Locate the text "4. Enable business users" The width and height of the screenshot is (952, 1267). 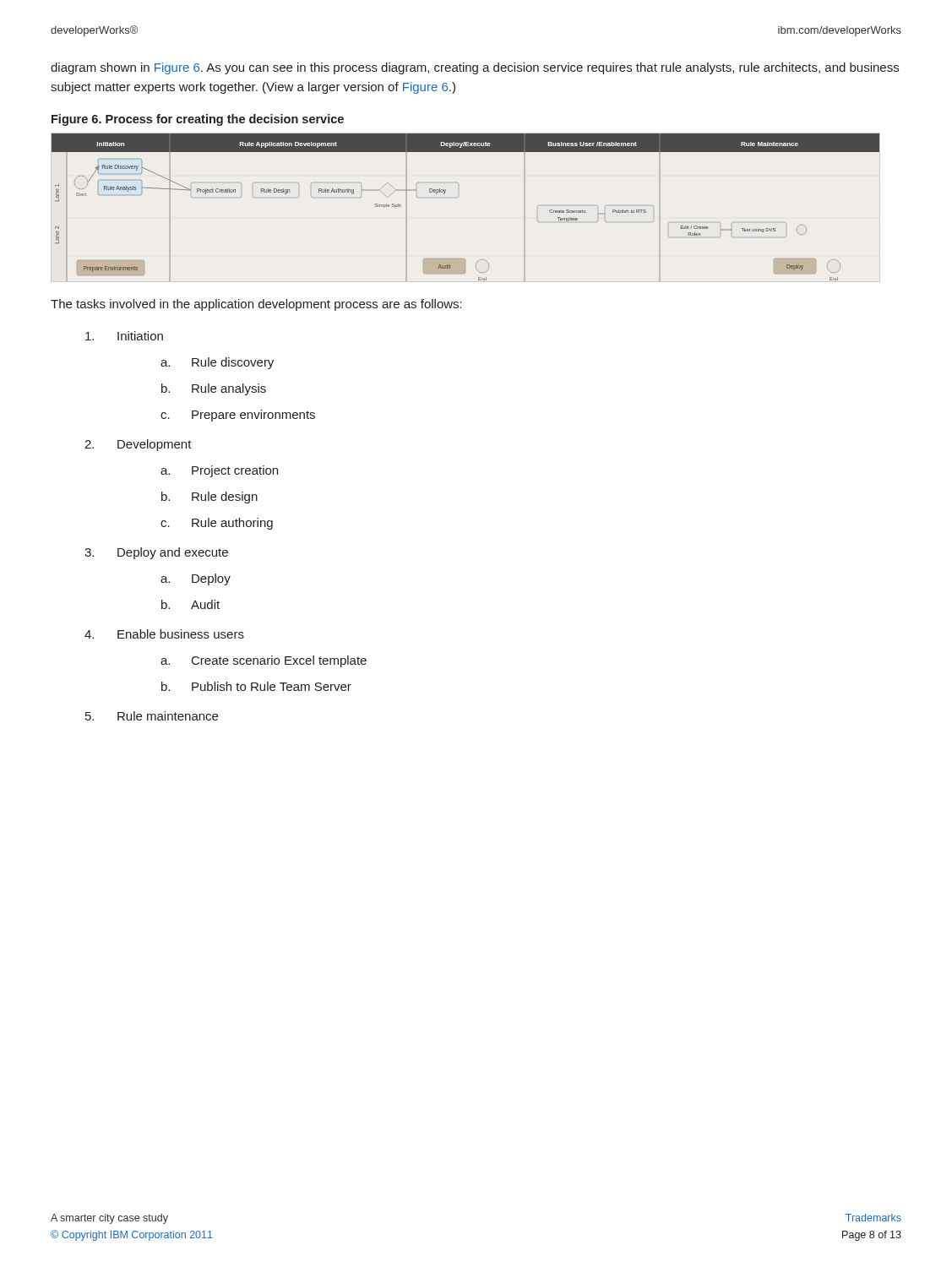pos(164,634)
